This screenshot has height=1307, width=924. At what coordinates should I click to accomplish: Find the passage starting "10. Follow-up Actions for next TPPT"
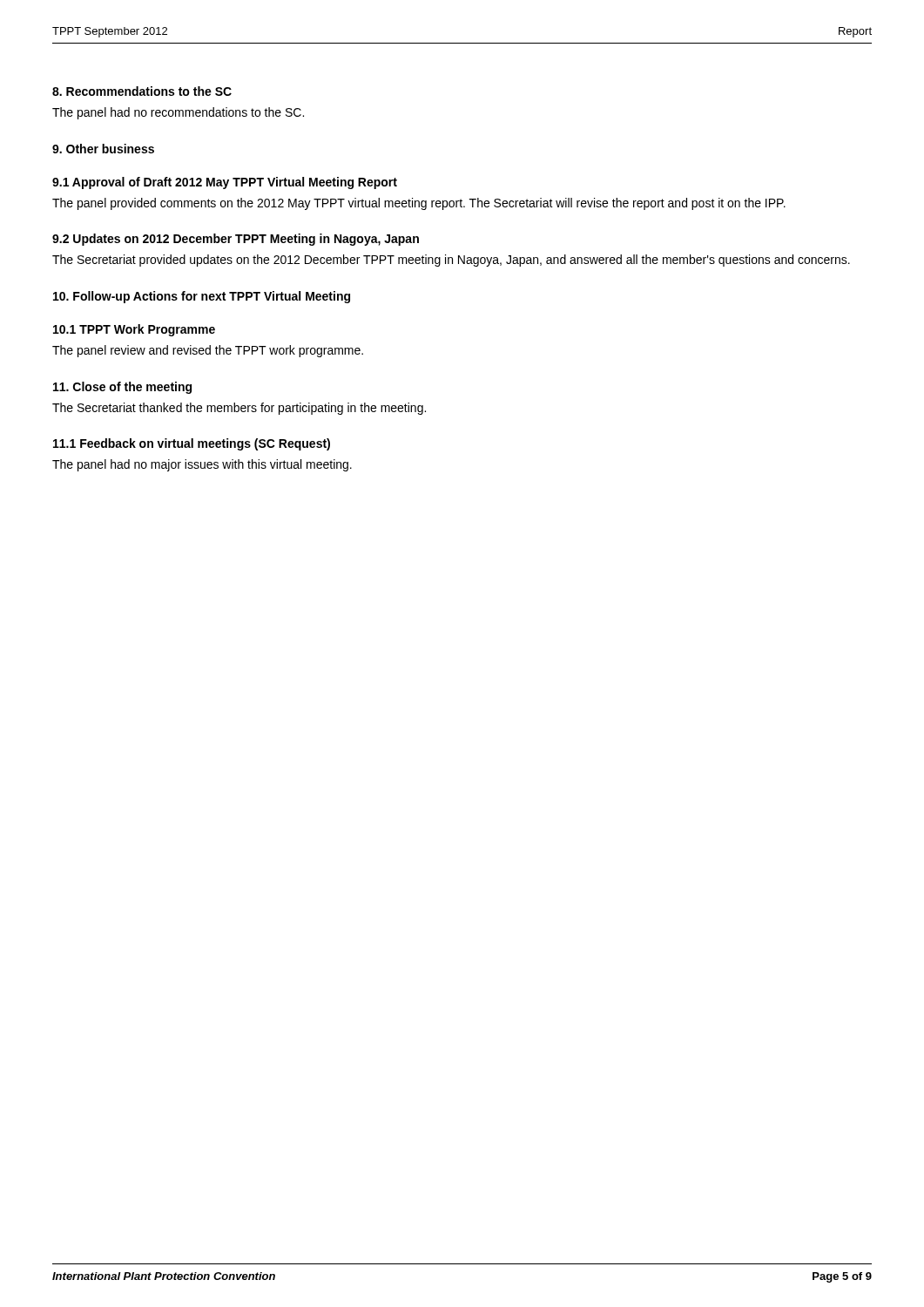[202, 296]
